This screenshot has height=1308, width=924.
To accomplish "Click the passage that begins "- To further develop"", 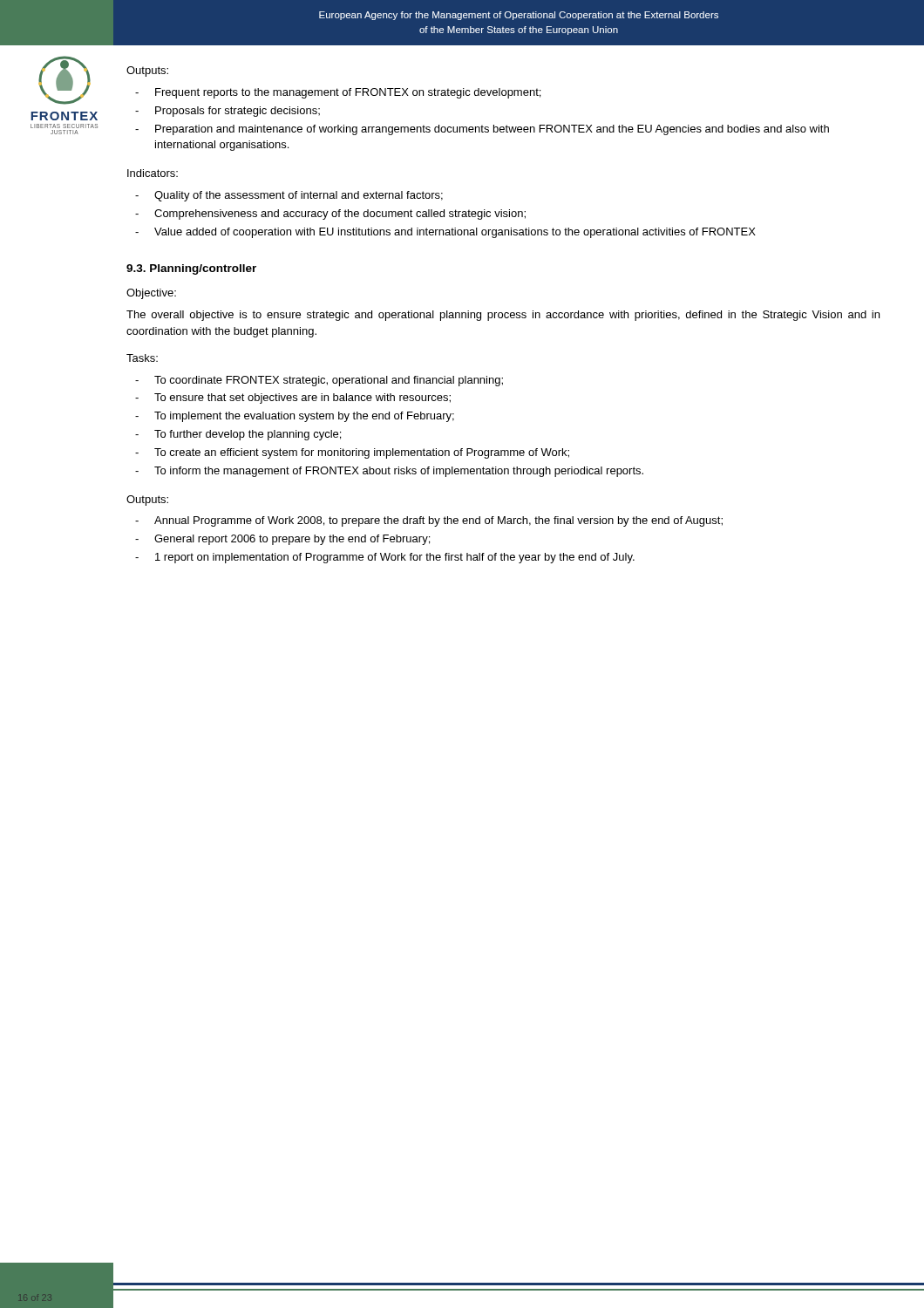I will click(x=238, y=435).
